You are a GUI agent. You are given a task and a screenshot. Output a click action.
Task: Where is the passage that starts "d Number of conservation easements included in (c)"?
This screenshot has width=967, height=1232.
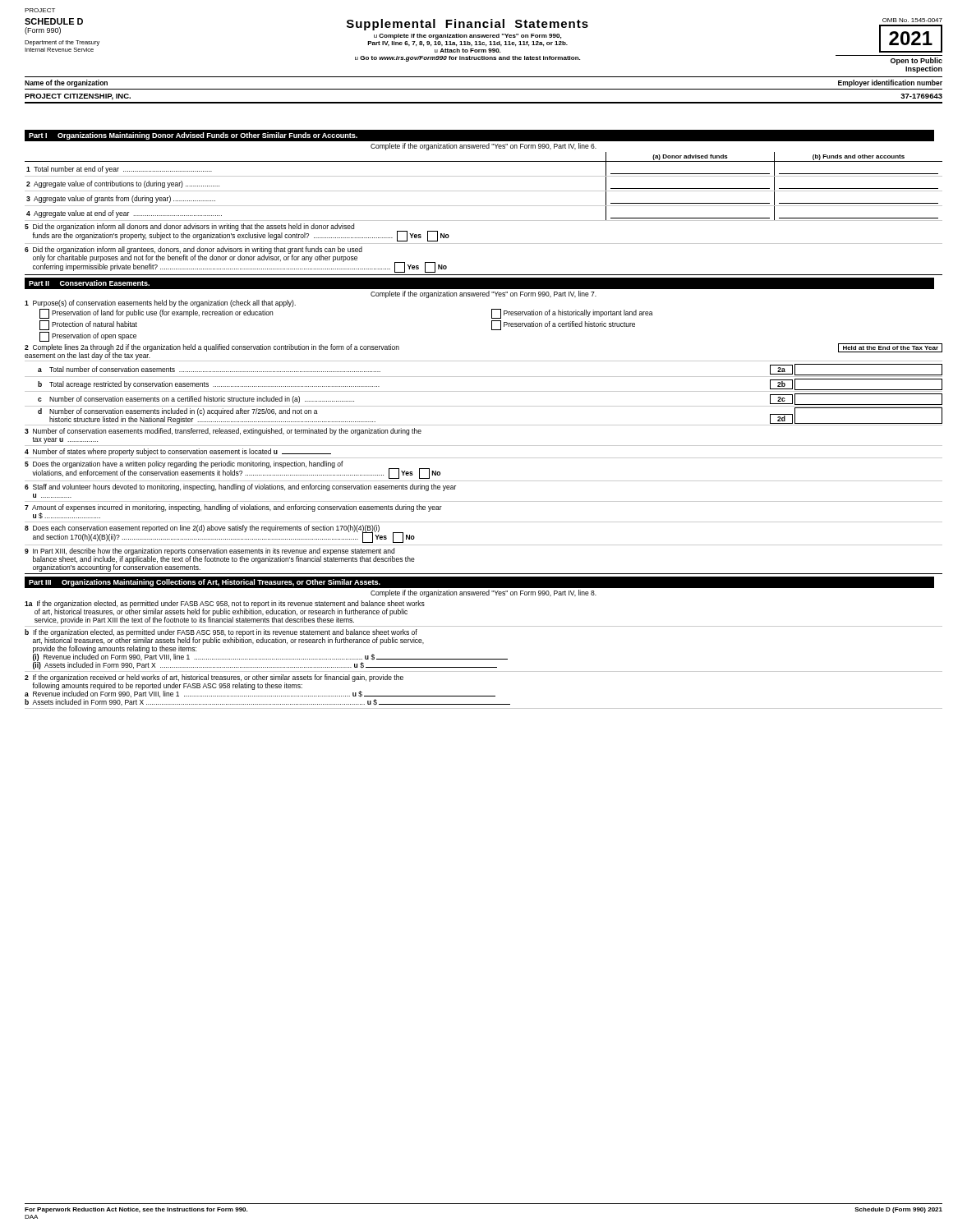tap(490, 416)
